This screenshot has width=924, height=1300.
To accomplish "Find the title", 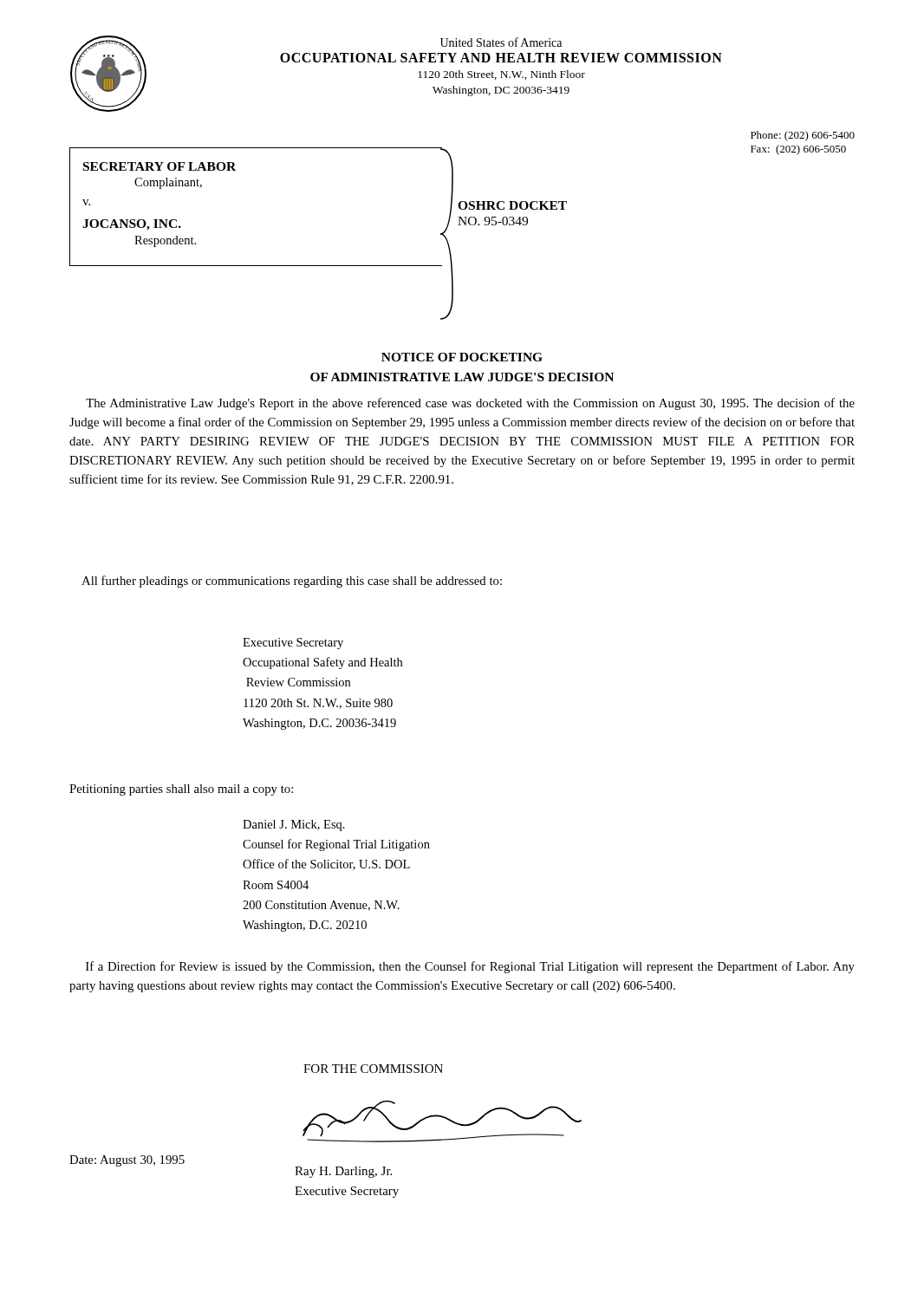I will tap(462, 367).
